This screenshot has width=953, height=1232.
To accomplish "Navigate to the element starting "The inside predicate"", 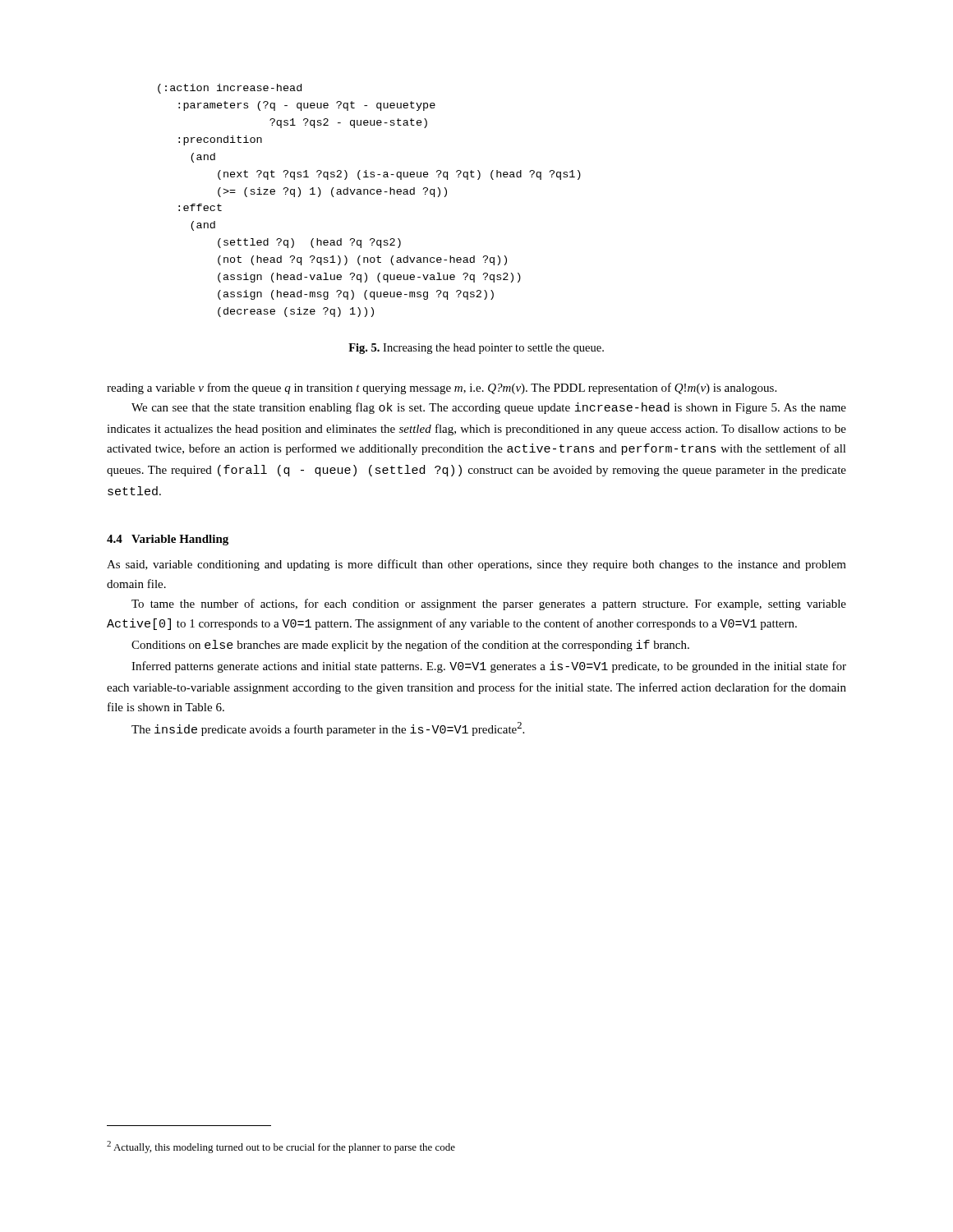I will 476,729.
